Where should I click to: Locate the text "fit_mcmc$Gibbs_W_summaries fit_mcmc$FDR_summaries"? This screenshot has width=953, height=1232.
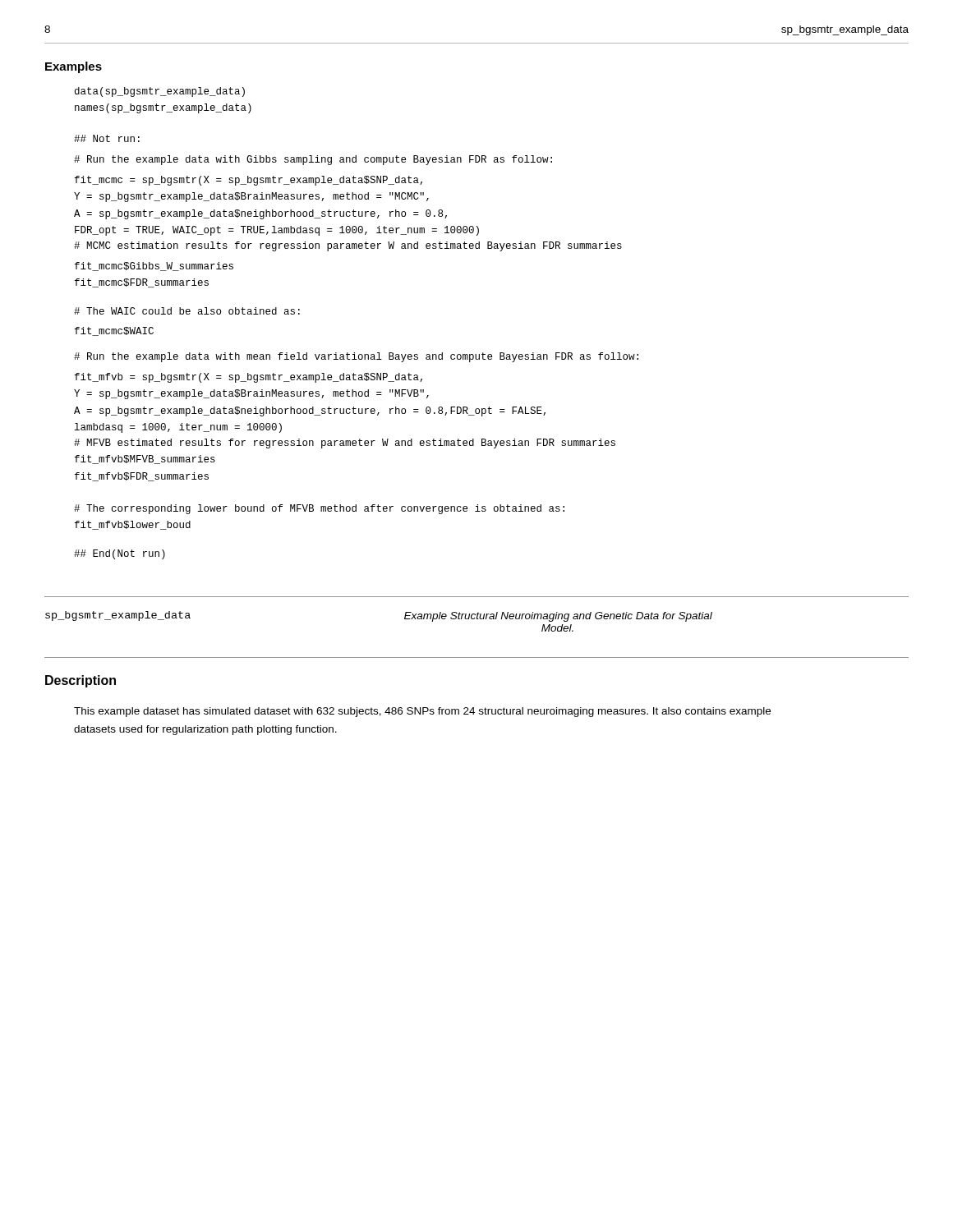click(x=154, y=275)
